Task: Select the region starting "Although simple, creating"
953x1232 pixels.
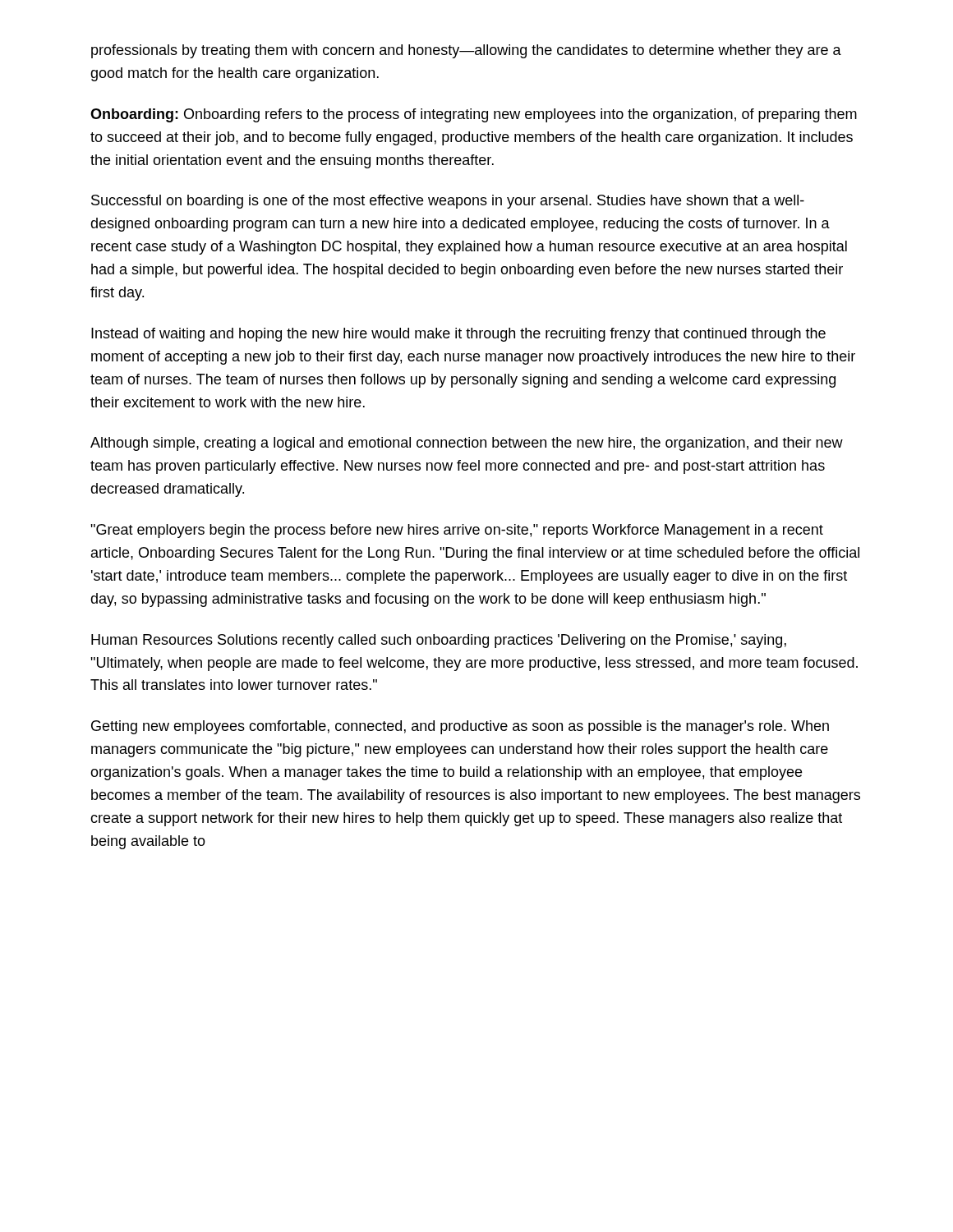Action: tap(466, 466)
